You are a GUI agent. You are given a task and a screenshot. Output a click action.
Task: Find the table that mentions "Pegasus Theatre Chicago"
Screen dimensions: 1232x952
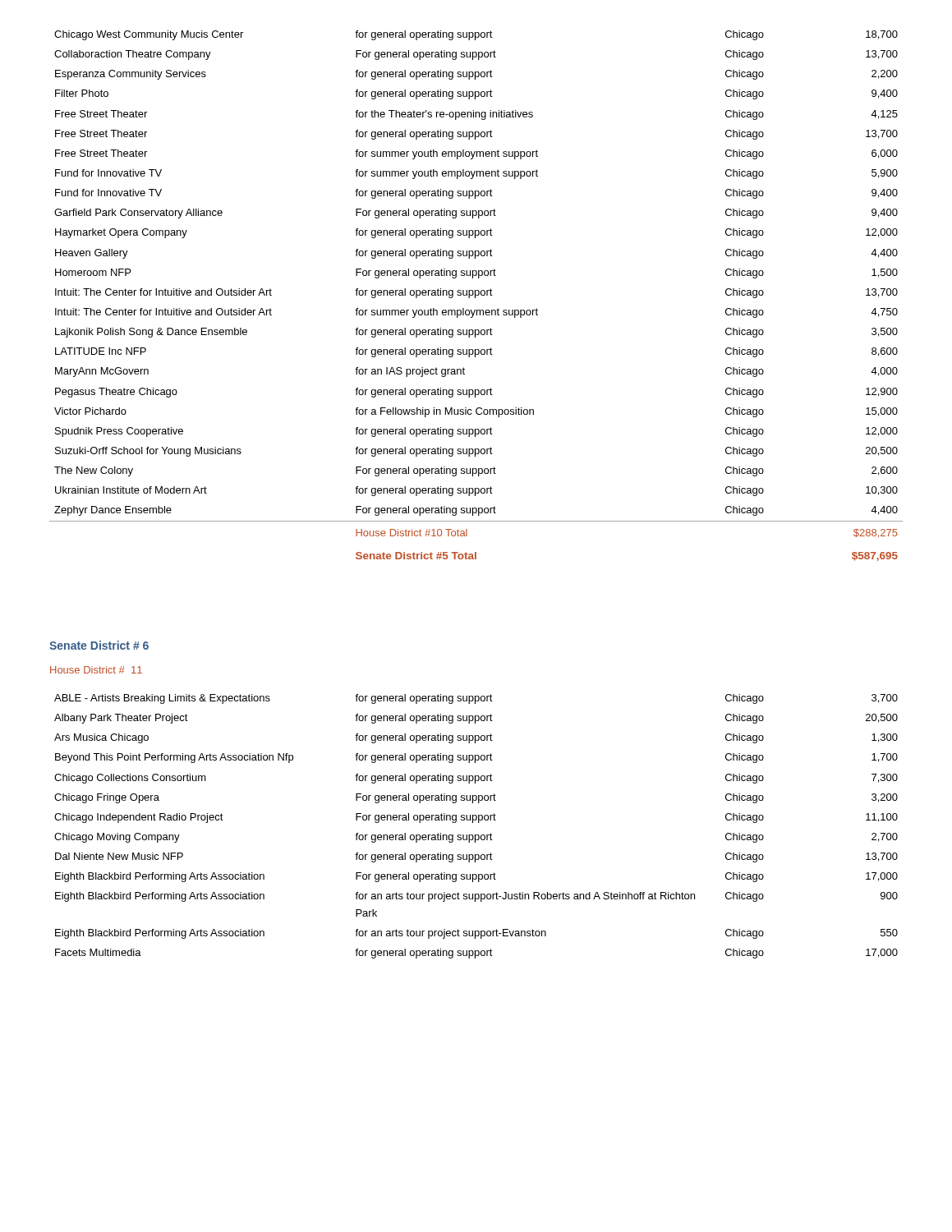point(476,295)
